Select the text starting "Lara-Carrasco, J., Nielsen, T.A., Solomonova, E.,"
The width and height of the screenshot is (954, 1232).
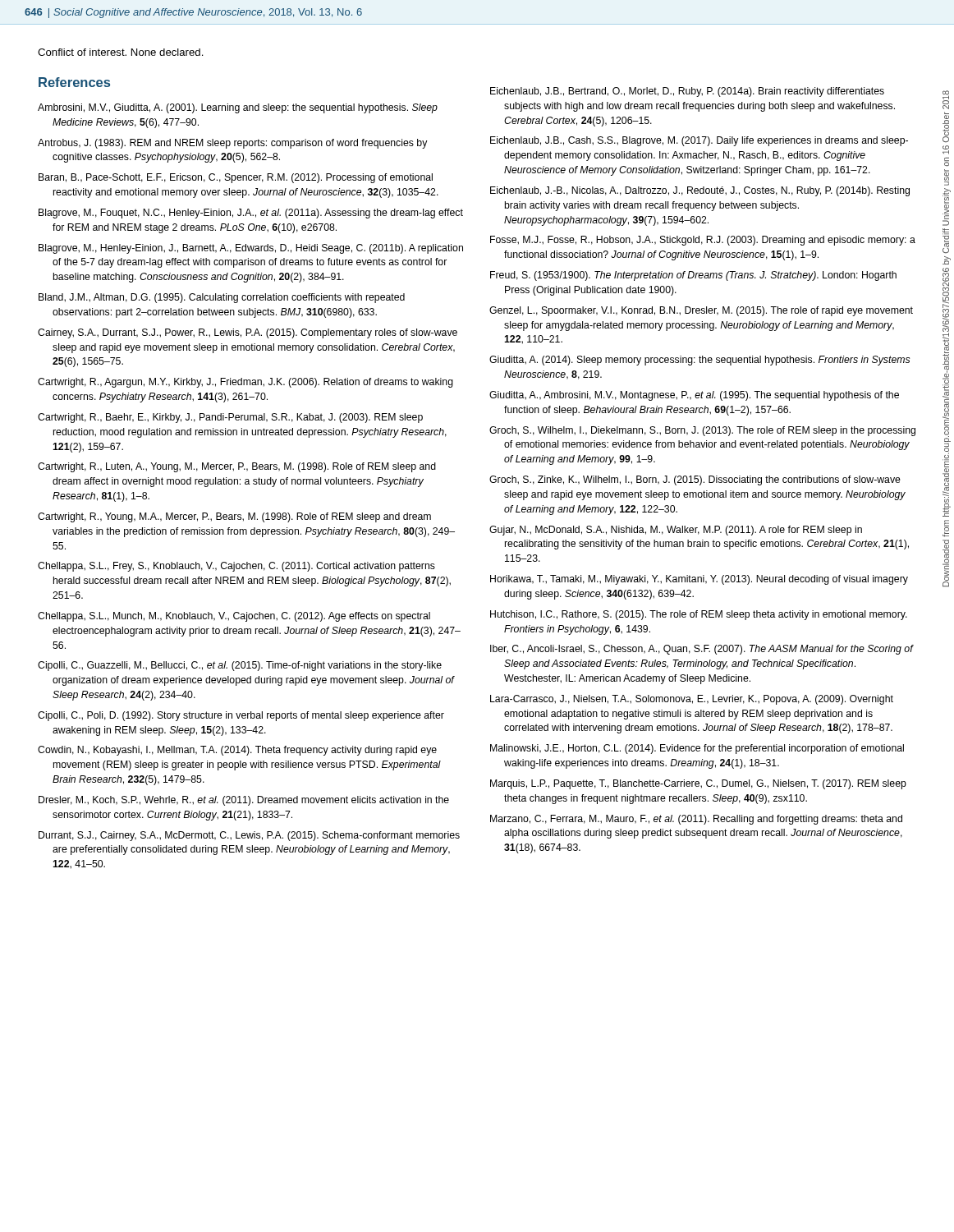click(691, 713)
